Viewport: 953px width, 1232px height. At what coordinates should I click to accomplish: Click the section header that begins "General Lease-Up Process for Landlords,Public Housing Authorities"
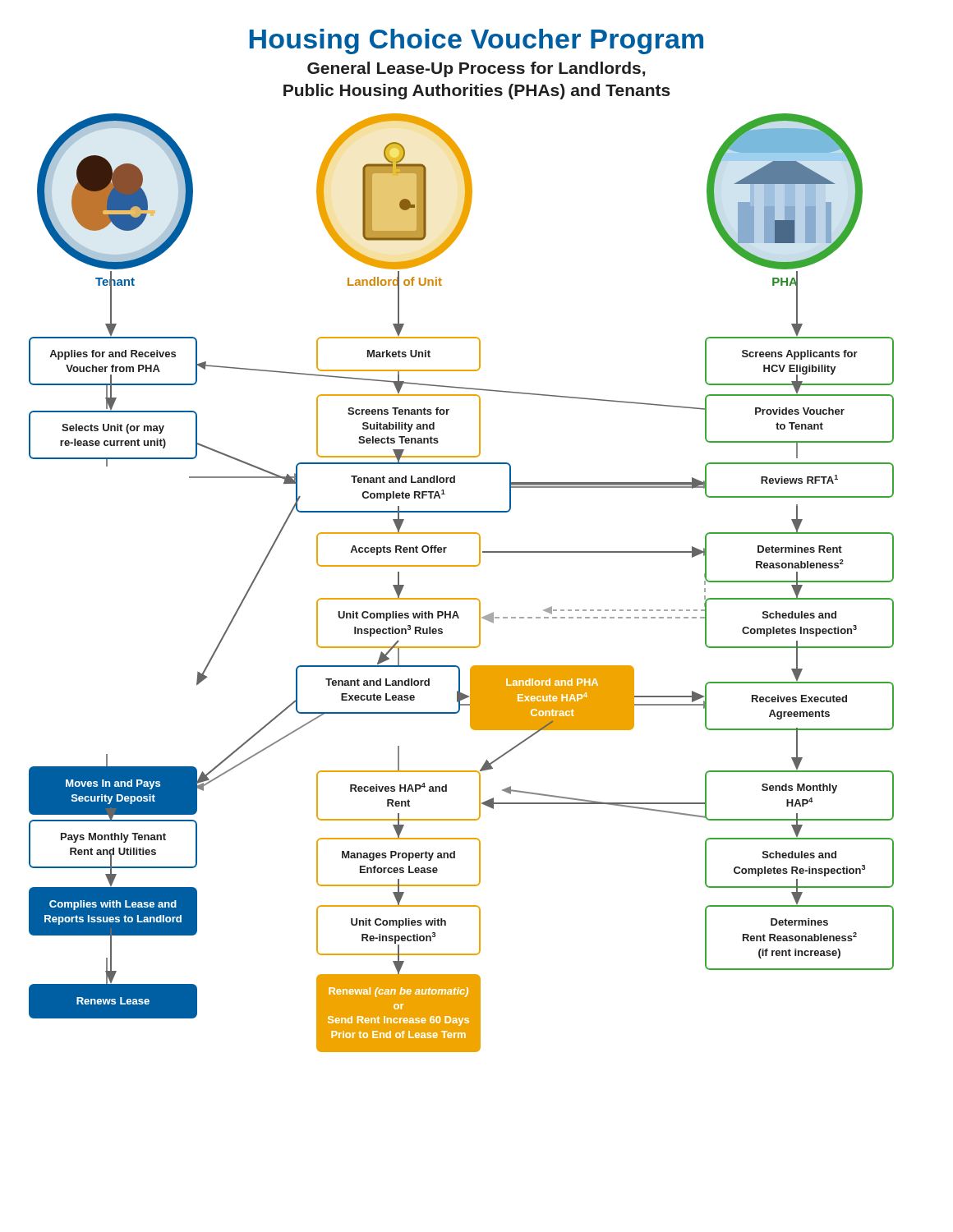pyautogui.click(x=476, y=79)
